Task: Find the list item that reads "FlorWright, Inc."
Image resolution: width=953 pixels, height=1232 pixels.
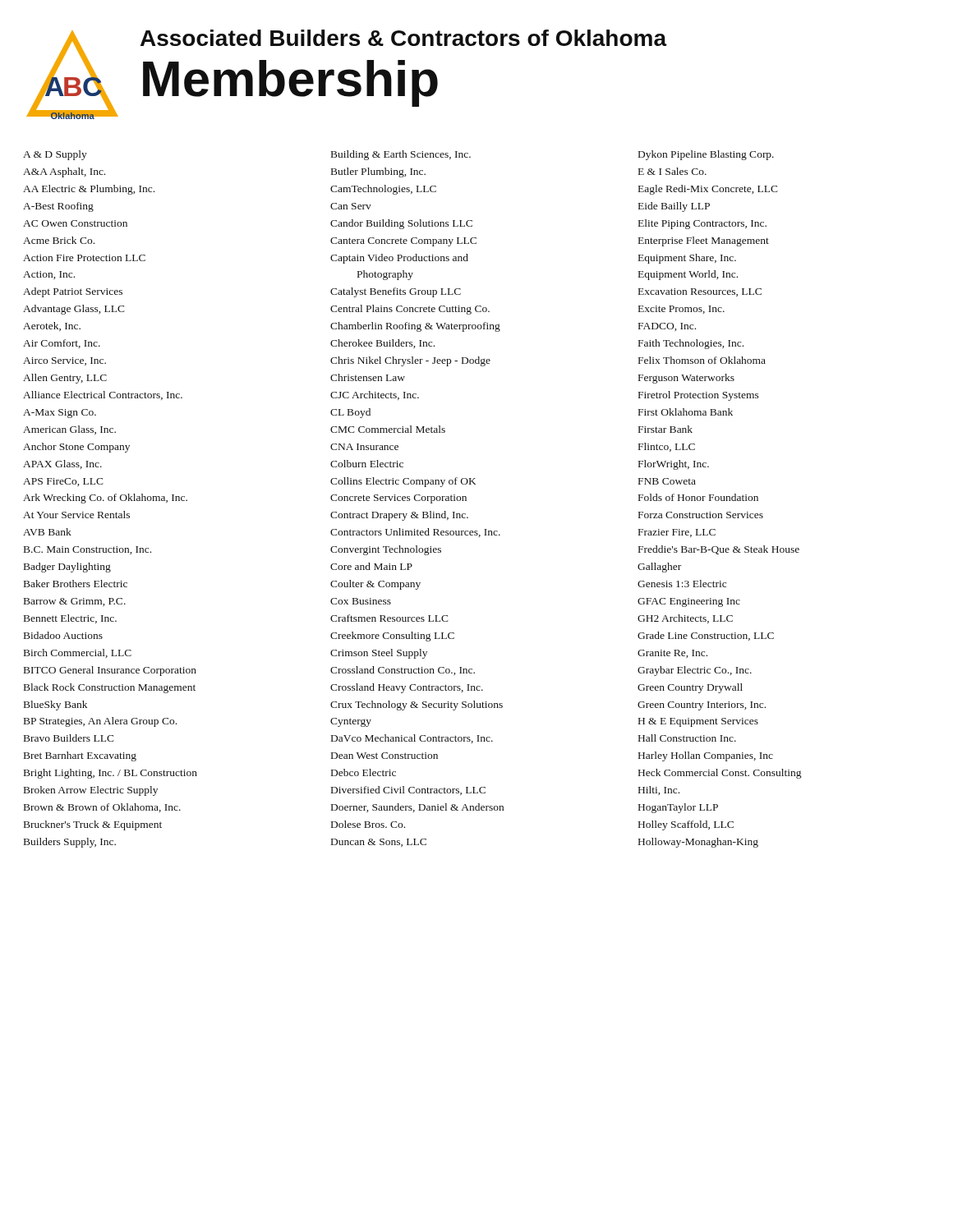Action: point(674,463)
